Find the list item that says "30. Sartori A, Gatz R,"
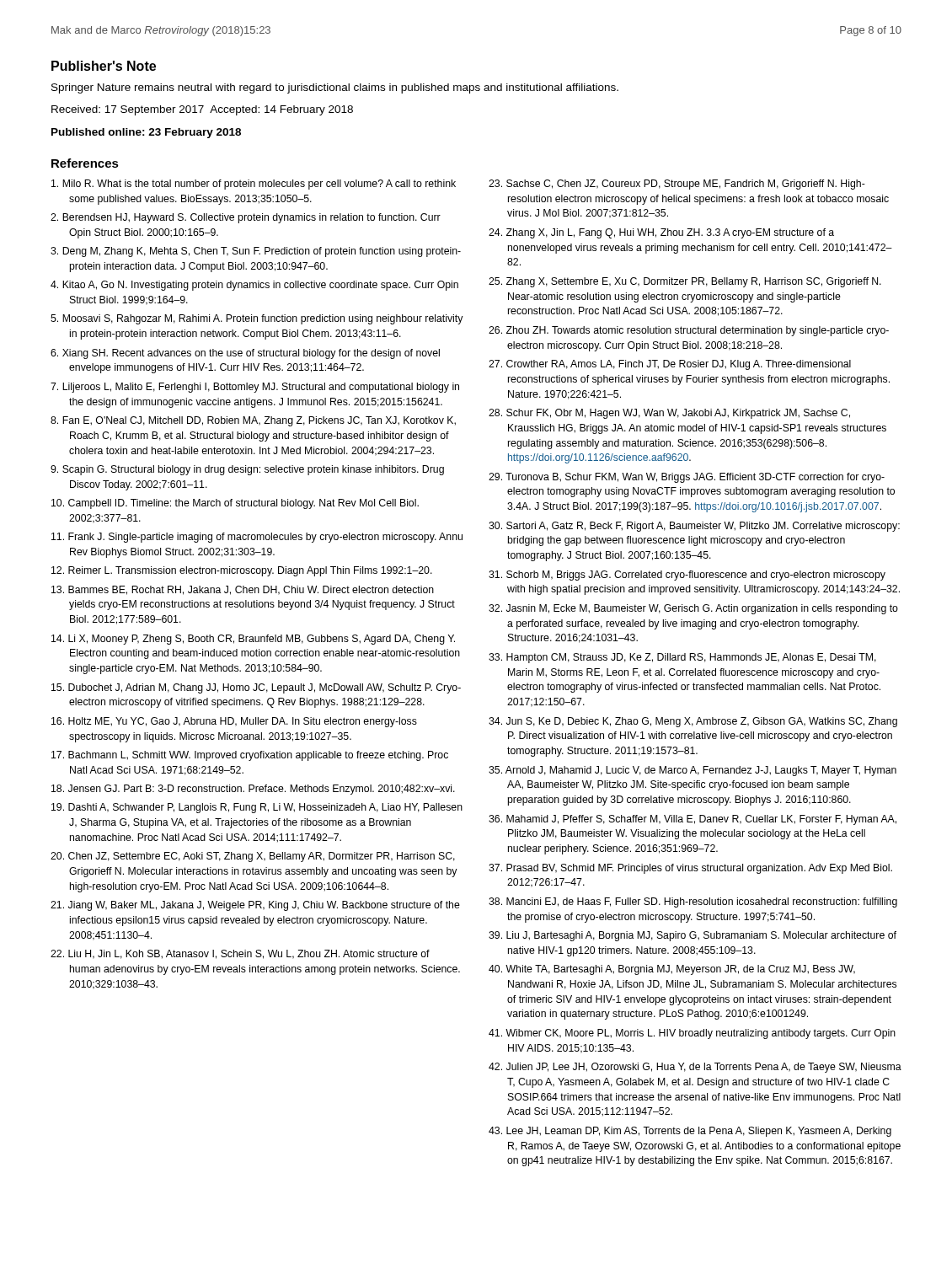Viewport: 952px width, 1264px height. pos(694,541)
